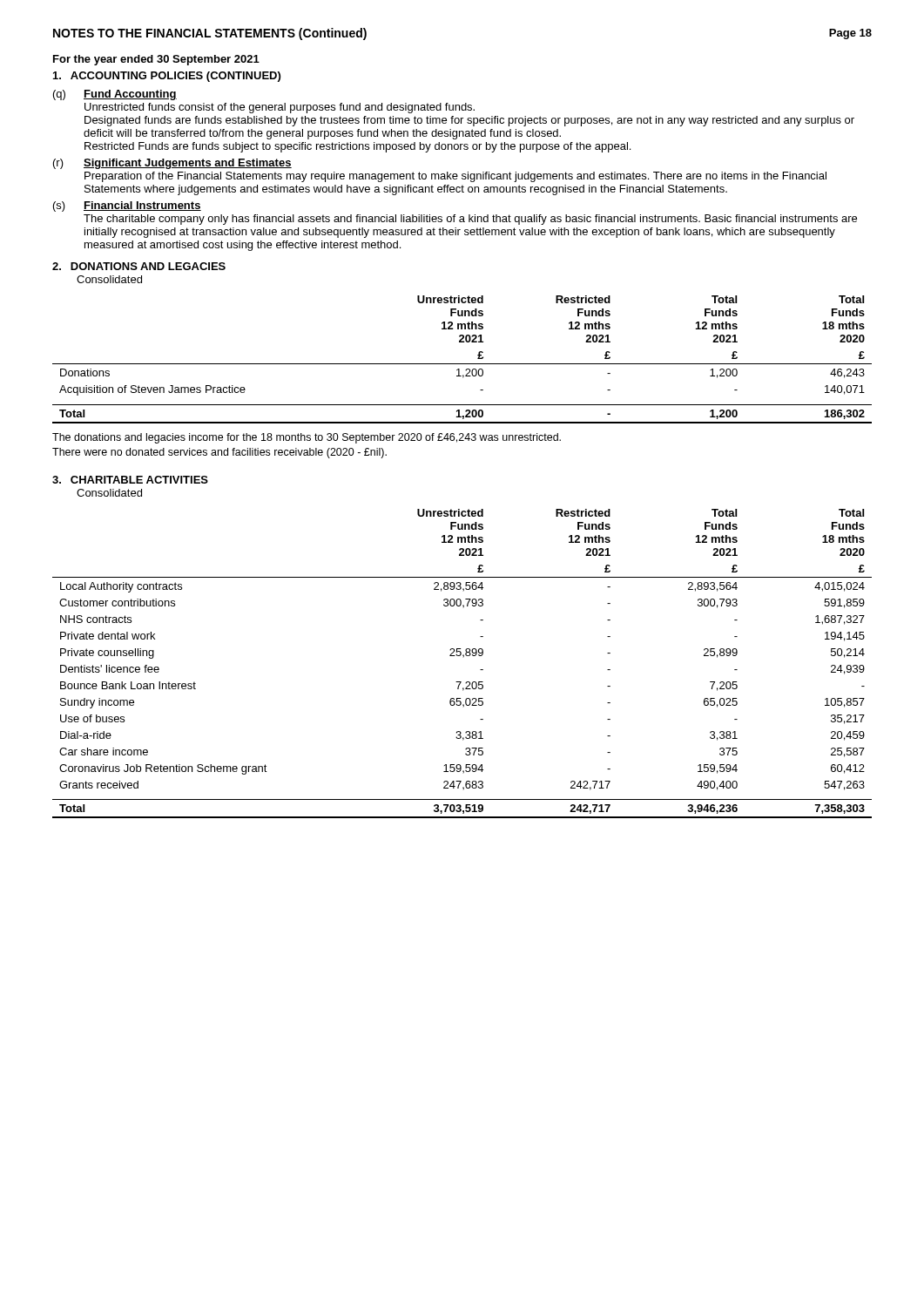Click where it says "1.ACCOUNTING POLICIES (CONTINUED)"
924x1307 pixels.
[x=167, y=75]
